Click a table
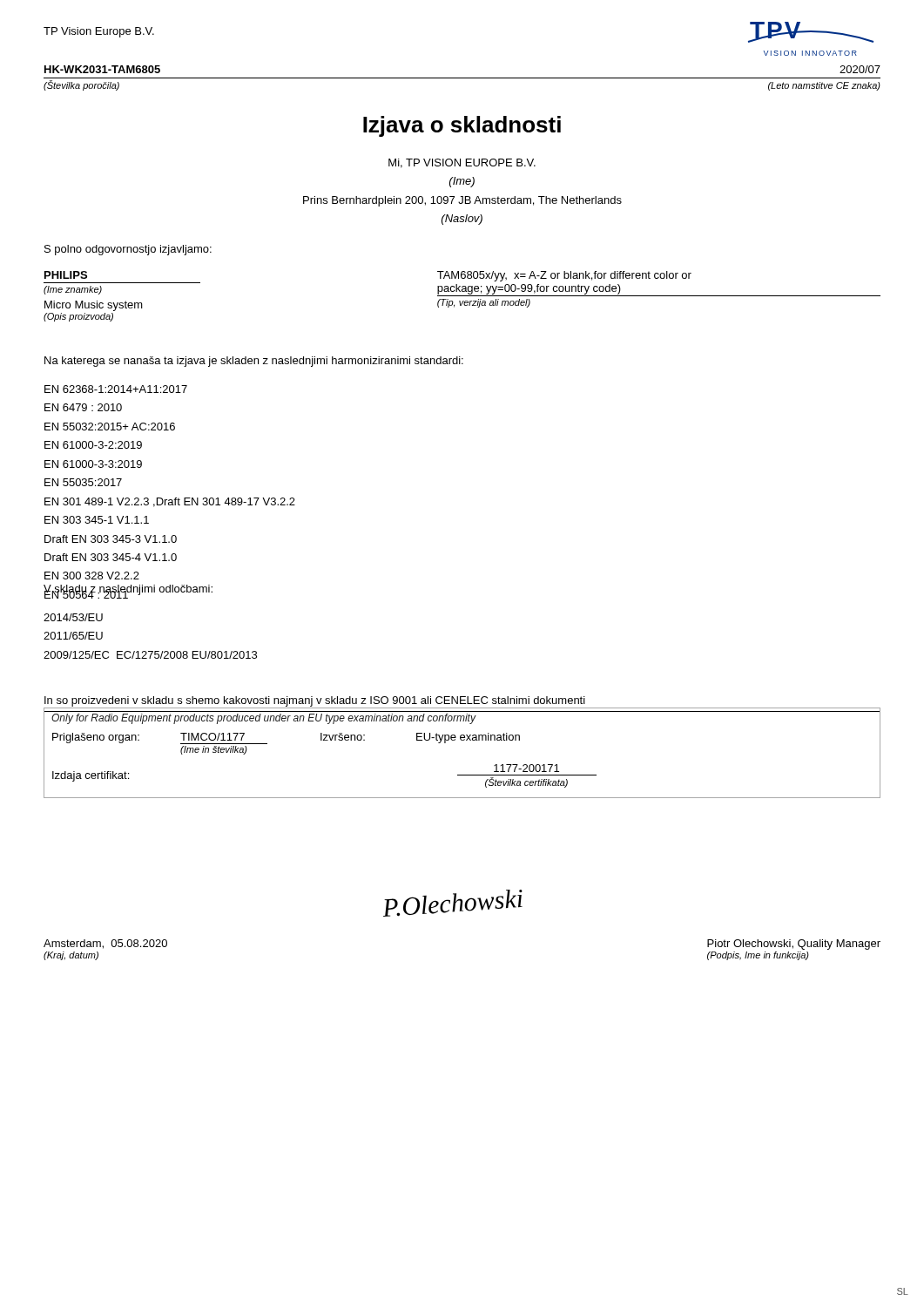 (462, 753)
